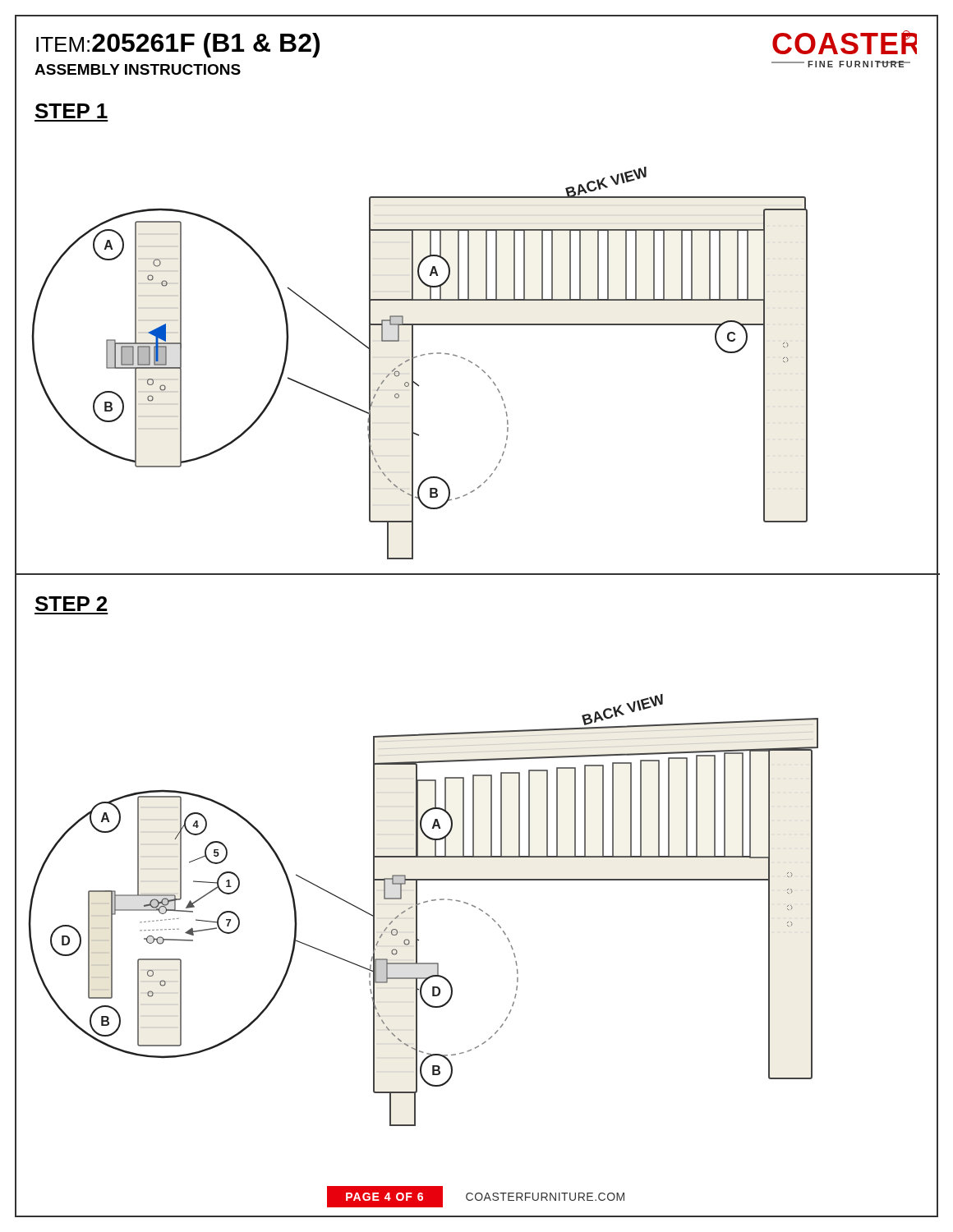Click on the section header that reads "STEP 1"
Screen dimensions: 1232x953
71,111
